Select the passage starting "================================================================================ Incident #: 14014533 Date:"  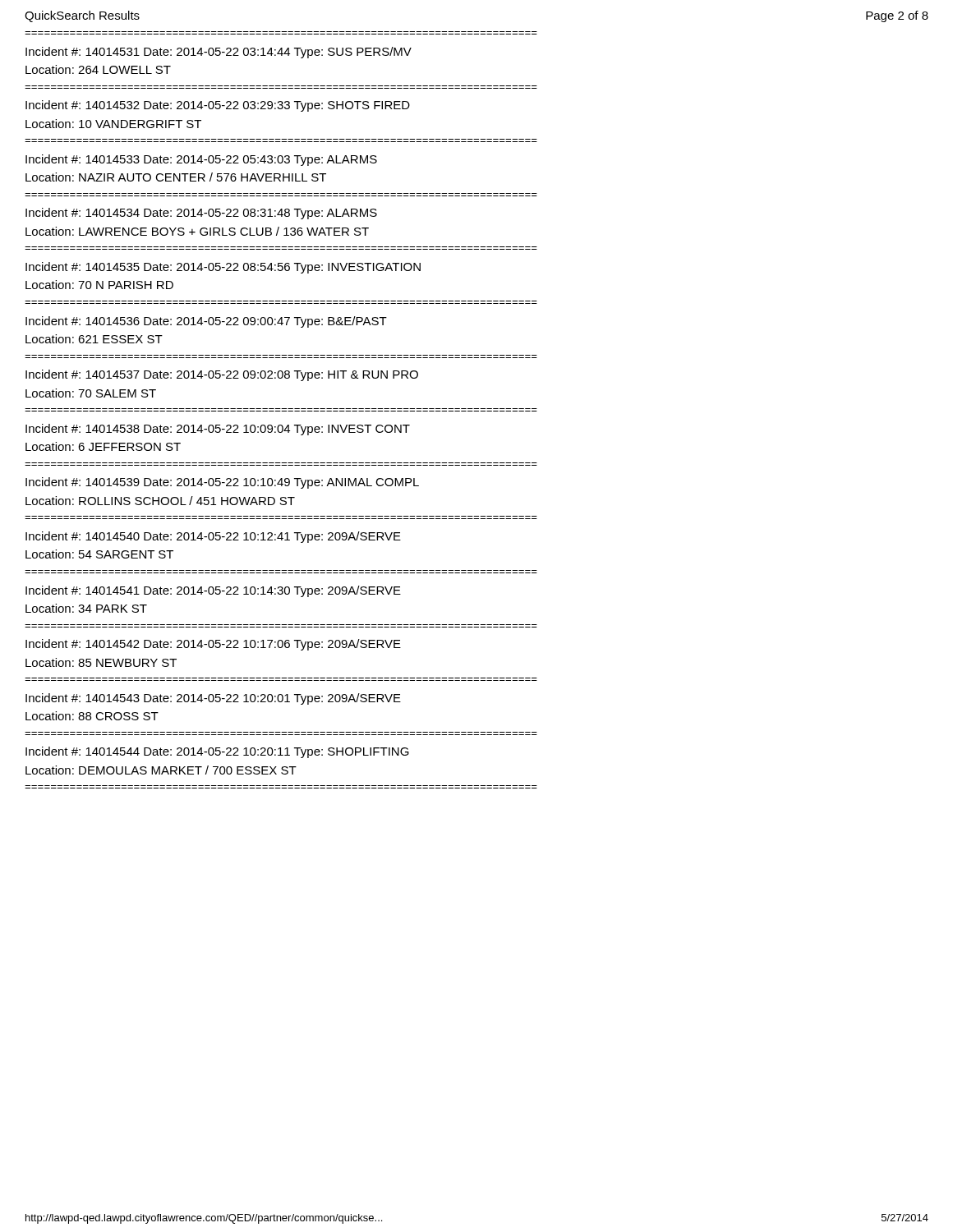pyautogui.click(x=201, y=160)
